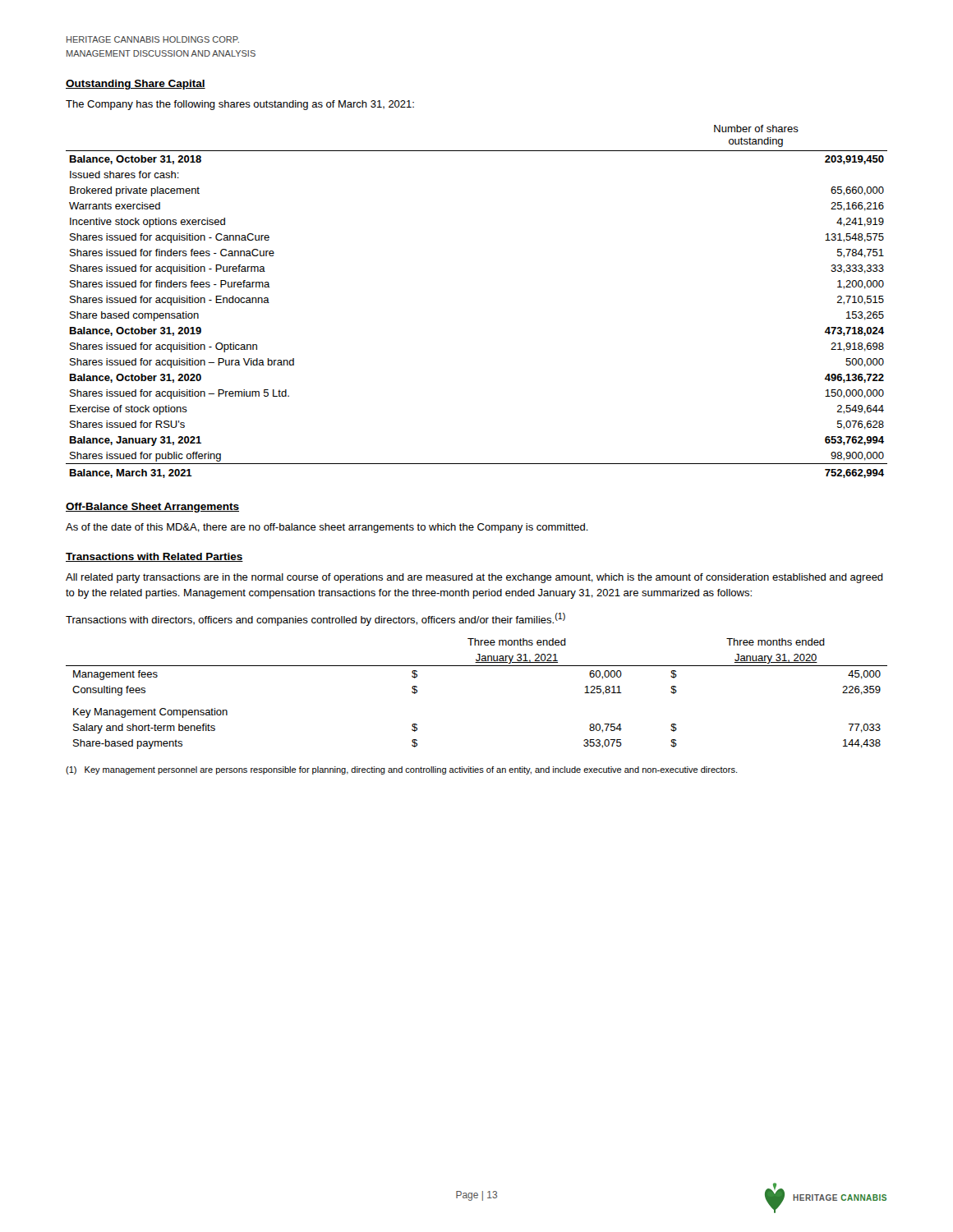Point to the block beginning "All related party transactions"
953x1232 pixels.
(x=474, y=585)
